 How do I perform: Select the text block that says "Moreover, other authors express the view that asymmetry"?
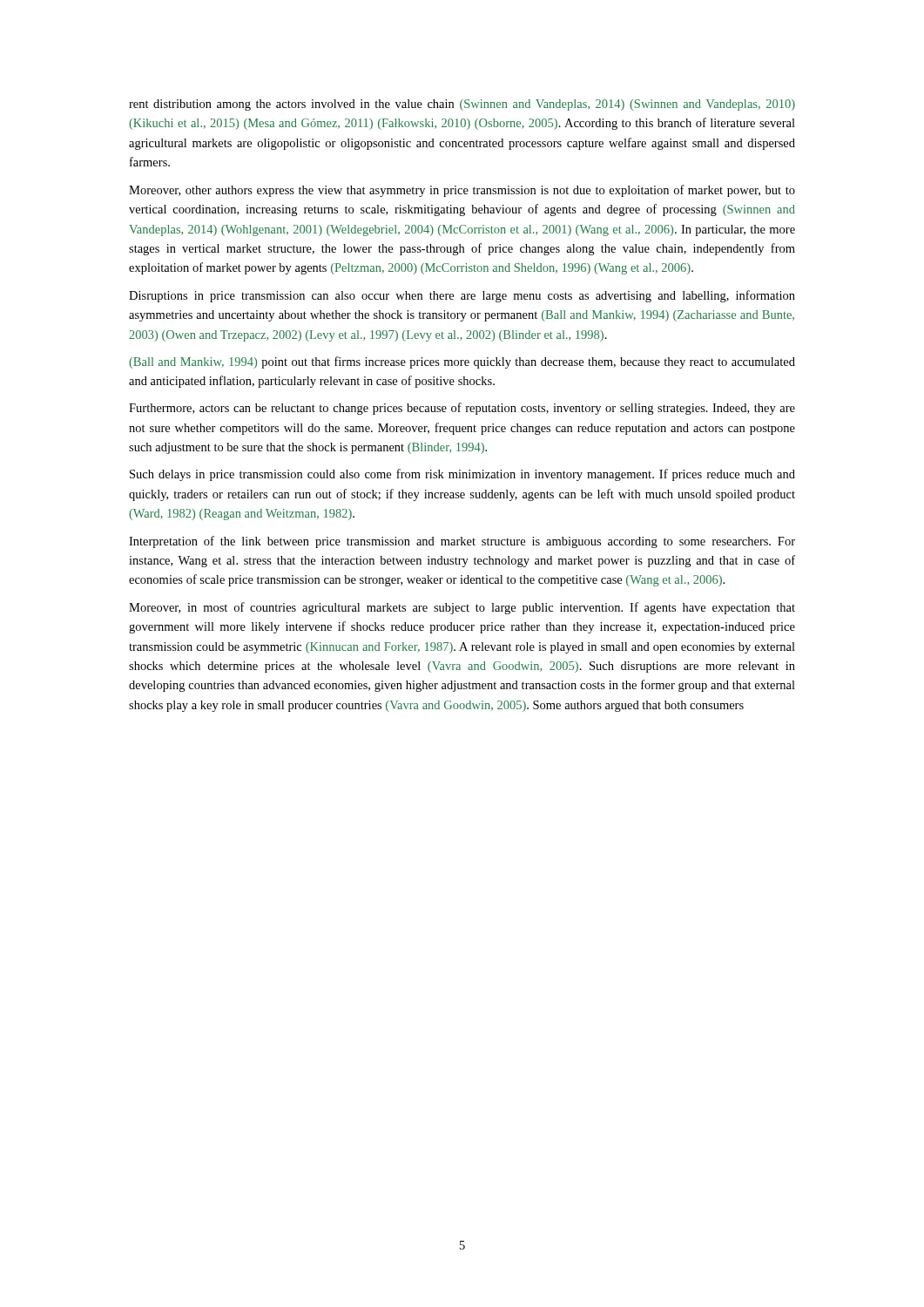462,229
